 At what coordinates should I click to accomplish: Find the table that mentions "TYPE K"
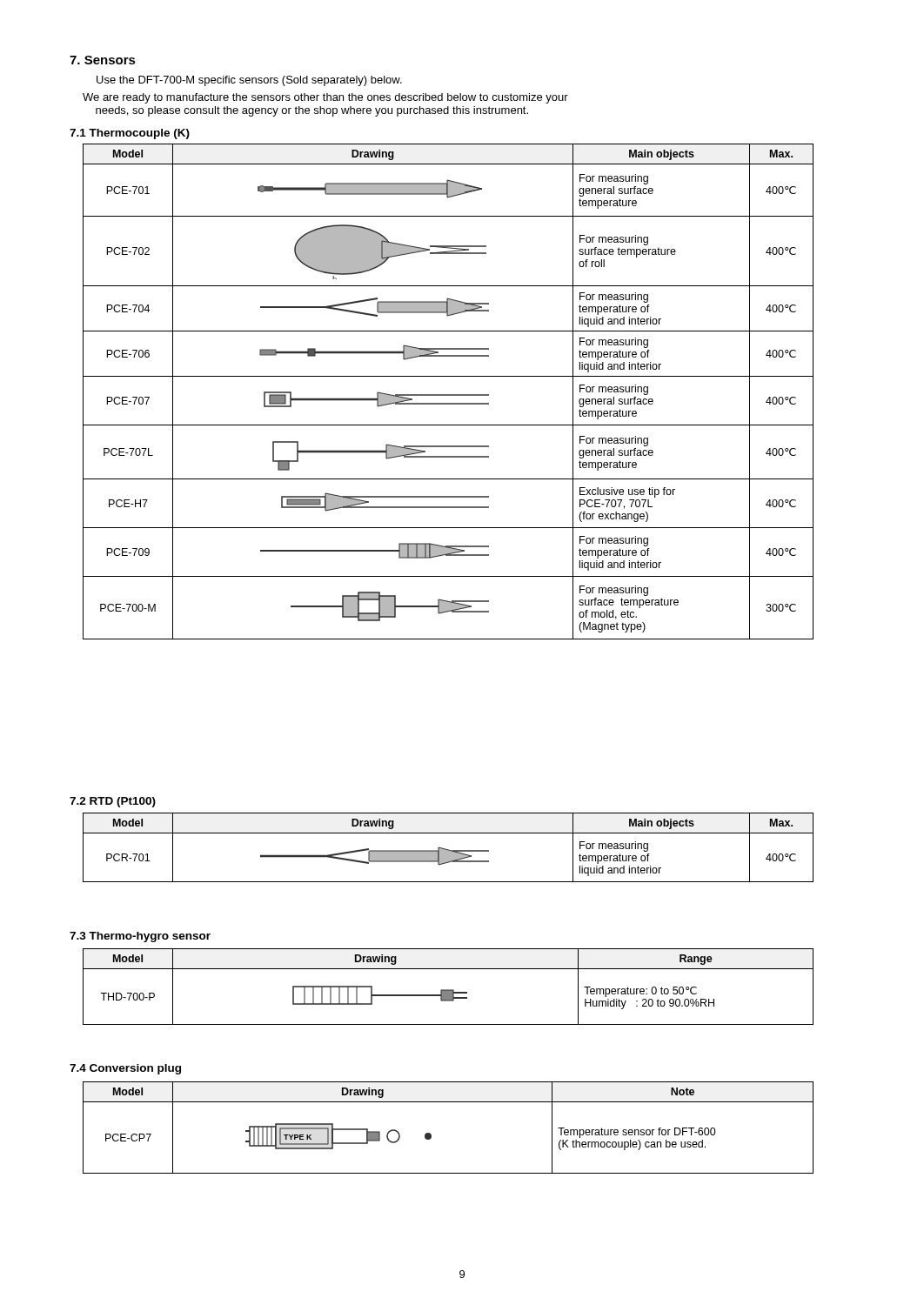coord(448,1128)
